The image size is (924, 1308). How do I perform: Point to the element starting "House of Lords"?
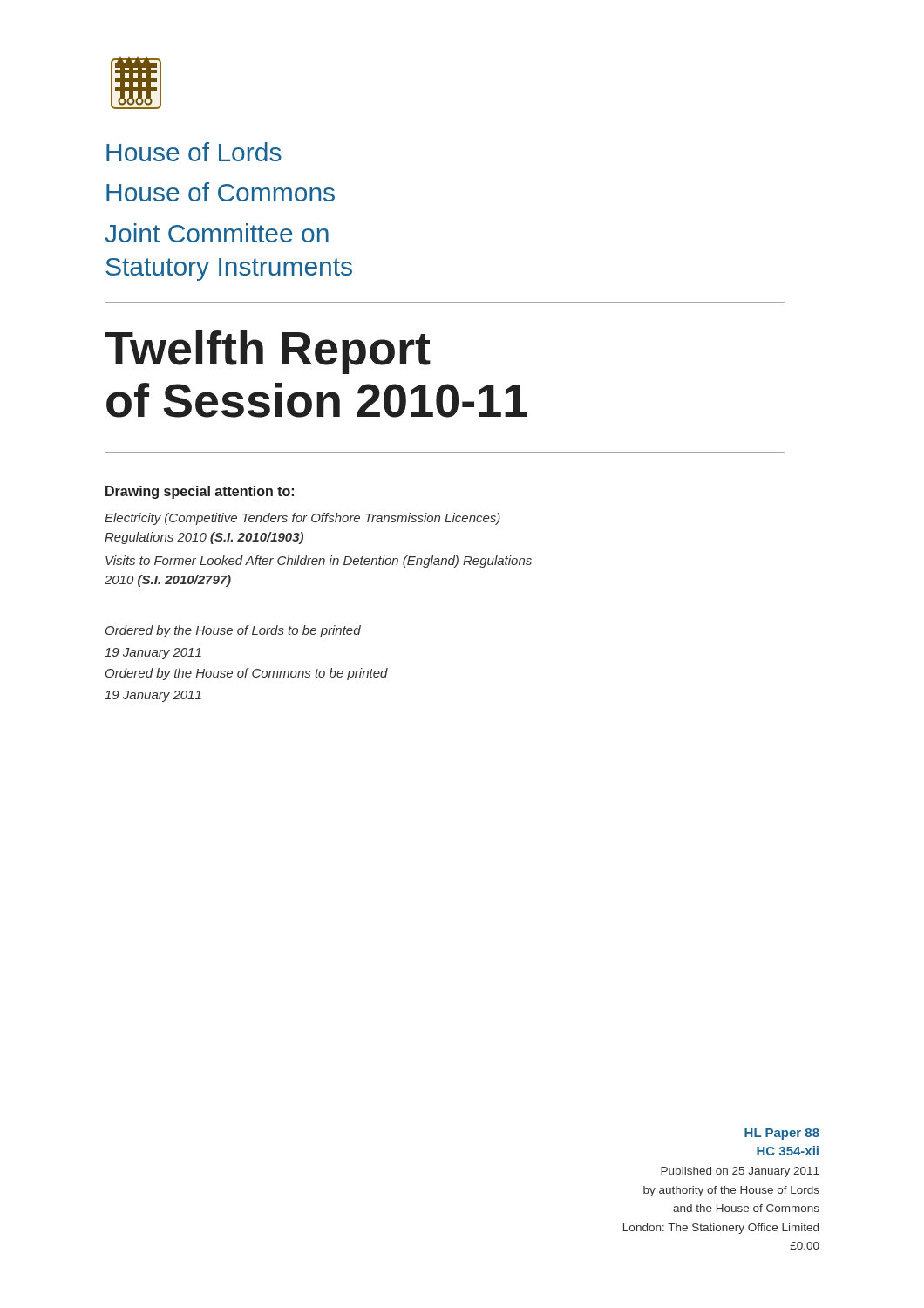click(x=194, y=152)
